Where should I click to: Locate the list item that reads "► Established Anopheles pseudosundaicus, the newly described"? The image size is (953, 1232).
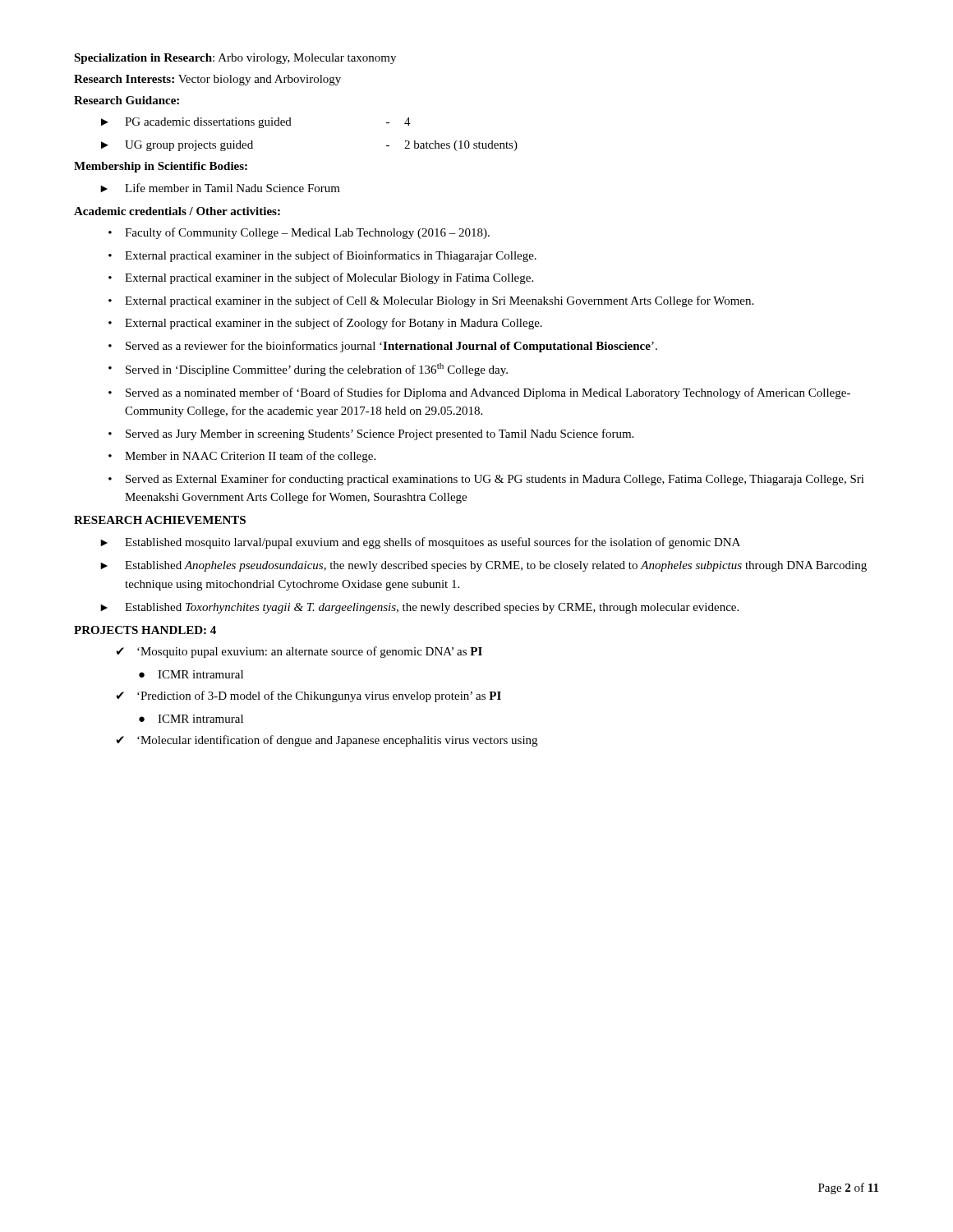click(x=489, y=574)
